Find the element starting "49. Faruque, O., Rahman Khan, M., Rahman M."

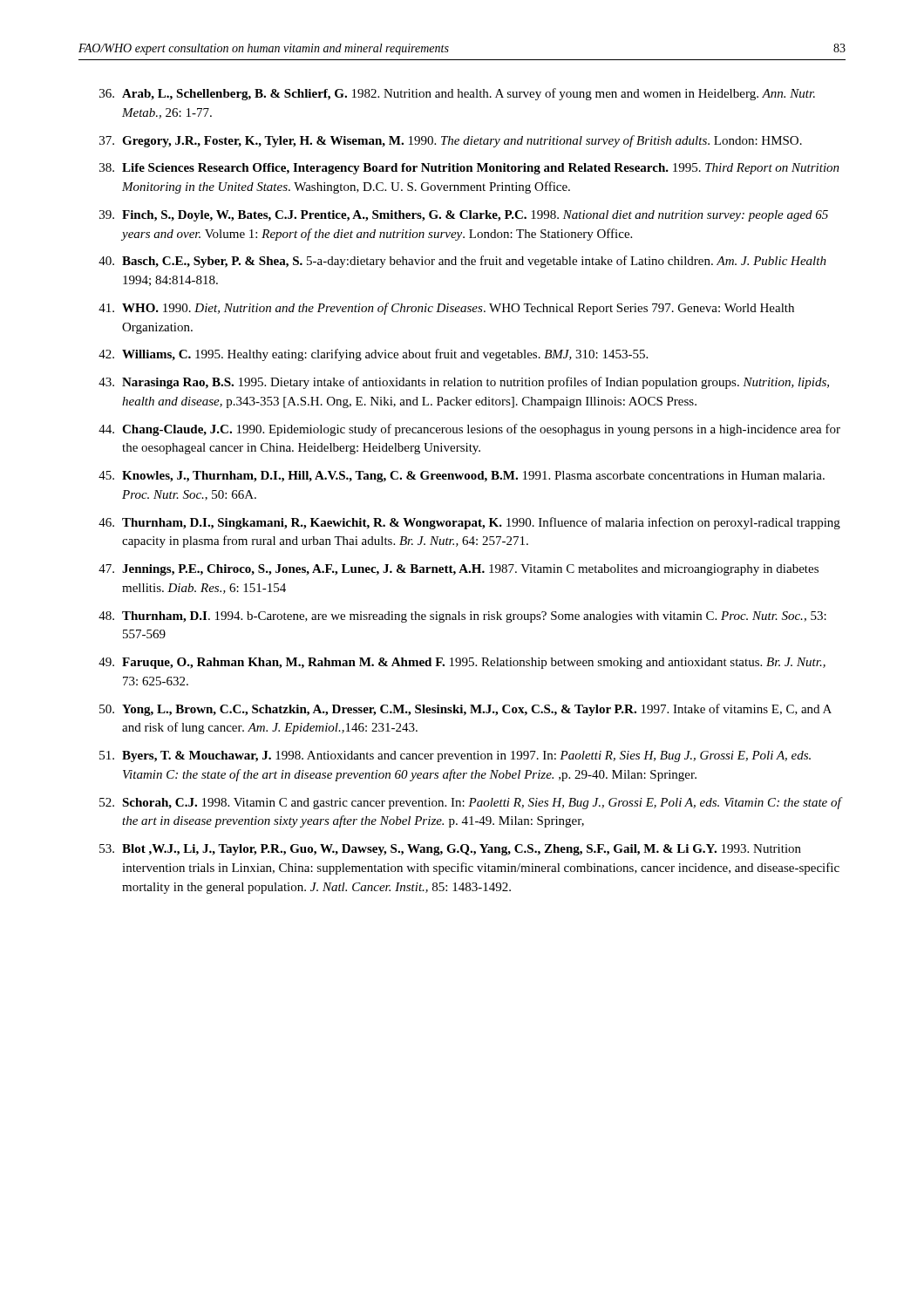pos(462,672)
